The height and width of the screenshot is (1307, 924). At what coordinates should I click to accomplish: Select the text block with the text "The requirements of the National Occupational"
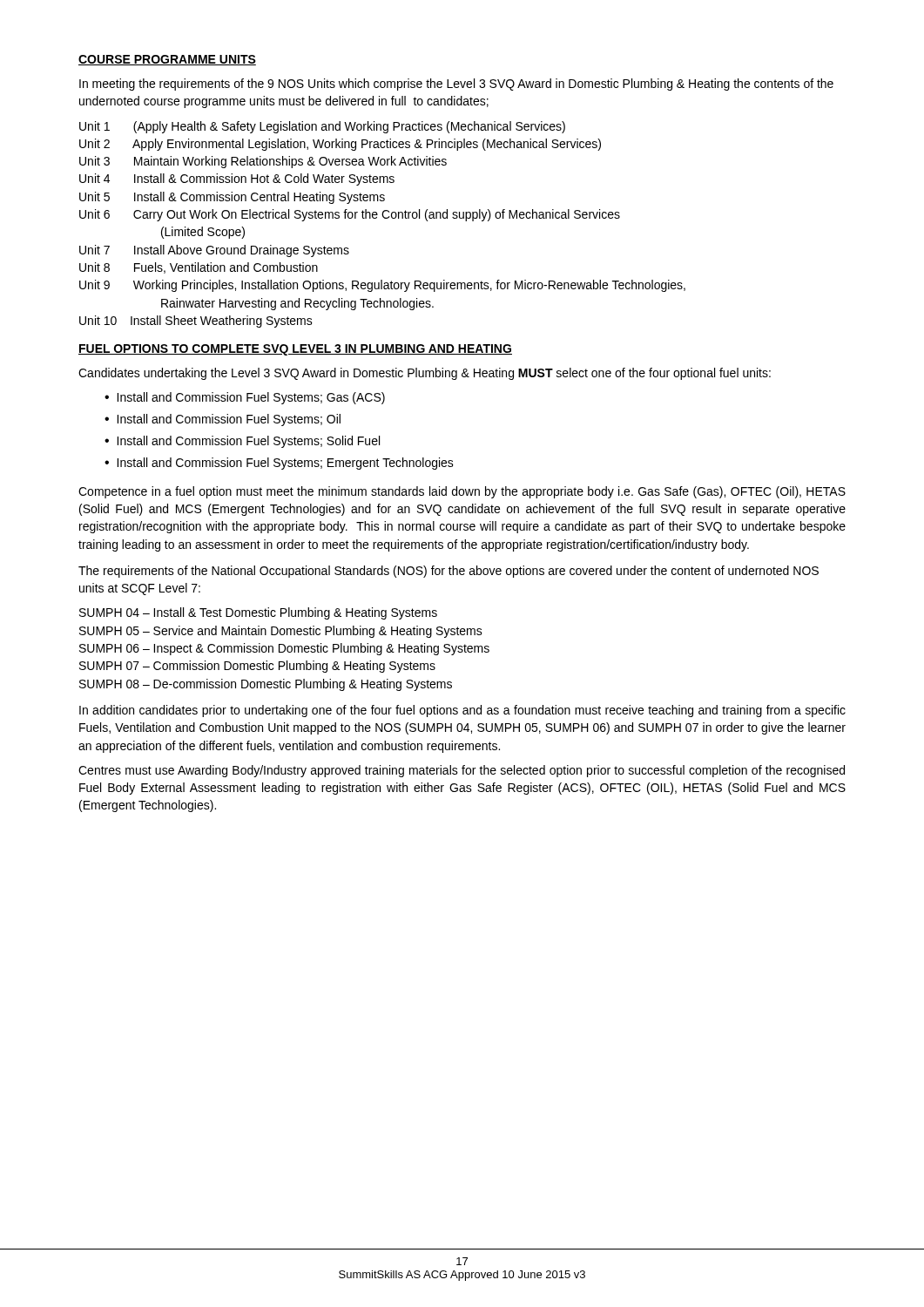(x=449, y=579)
